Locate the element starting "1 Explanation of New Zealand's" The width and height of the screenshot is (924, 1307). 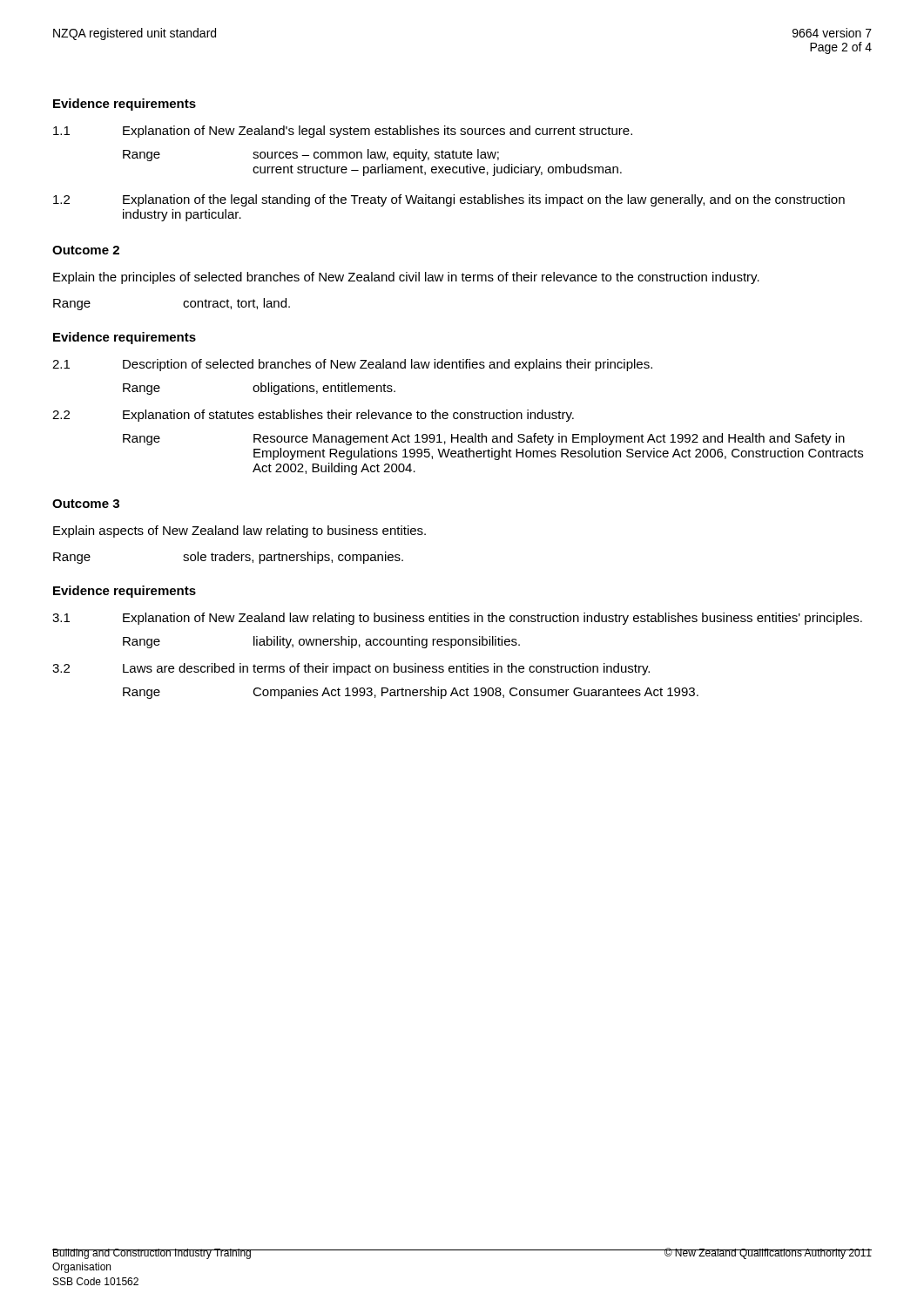point(462,149)
